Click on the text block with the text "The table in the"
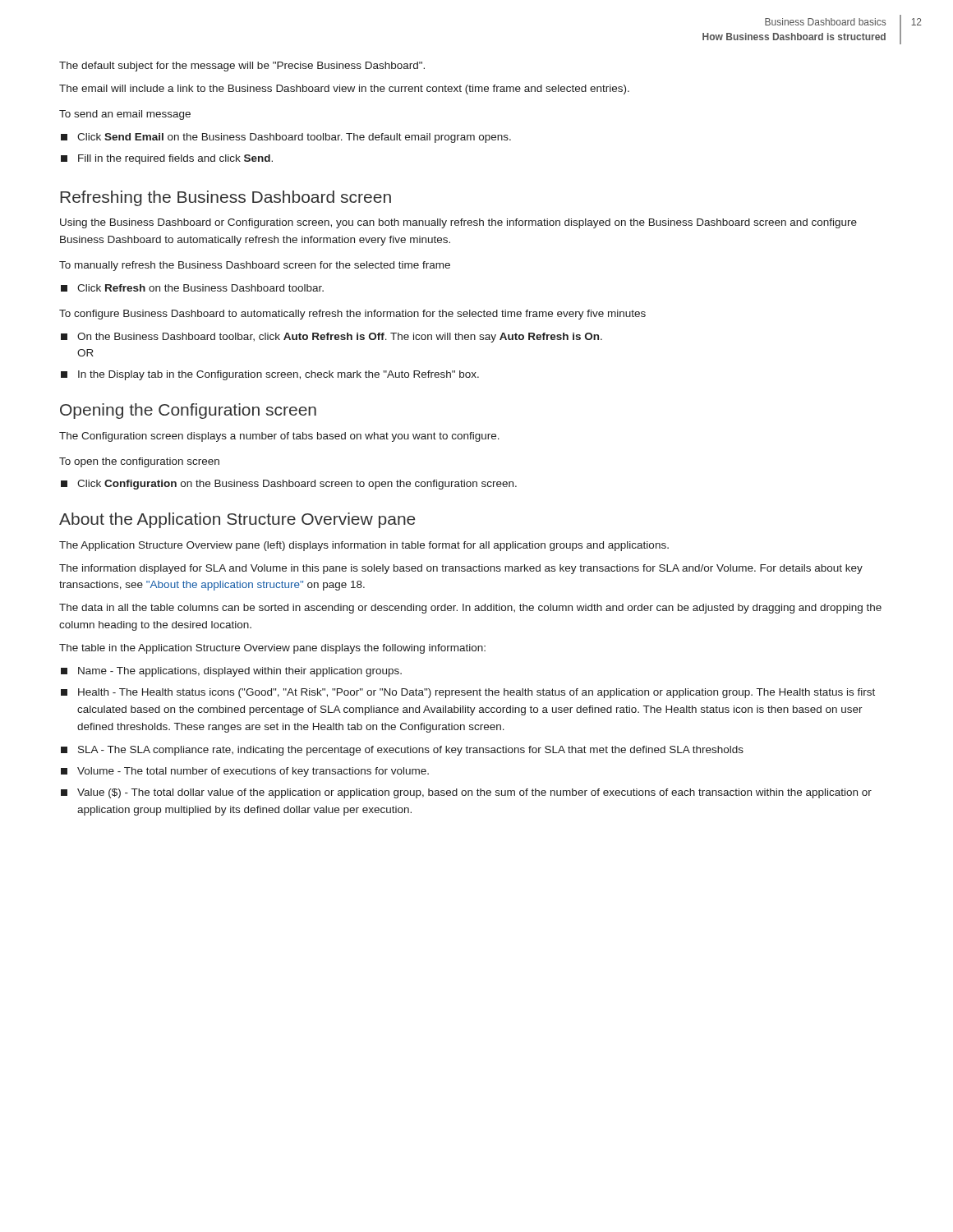Viewport: 953px width, 1232px height. (x=273, y=648)
